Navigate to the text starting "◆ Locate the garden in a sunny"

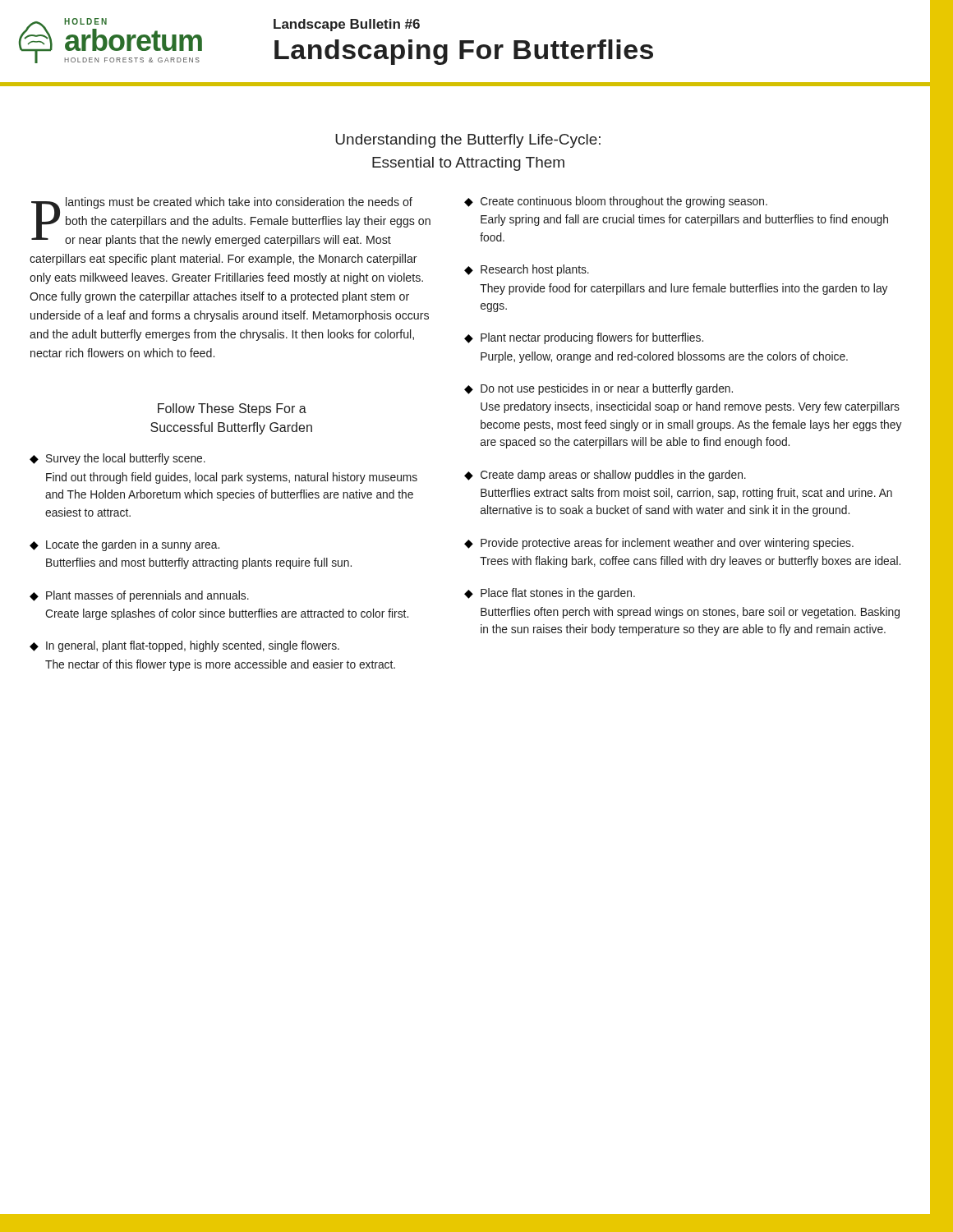point(191,554)
